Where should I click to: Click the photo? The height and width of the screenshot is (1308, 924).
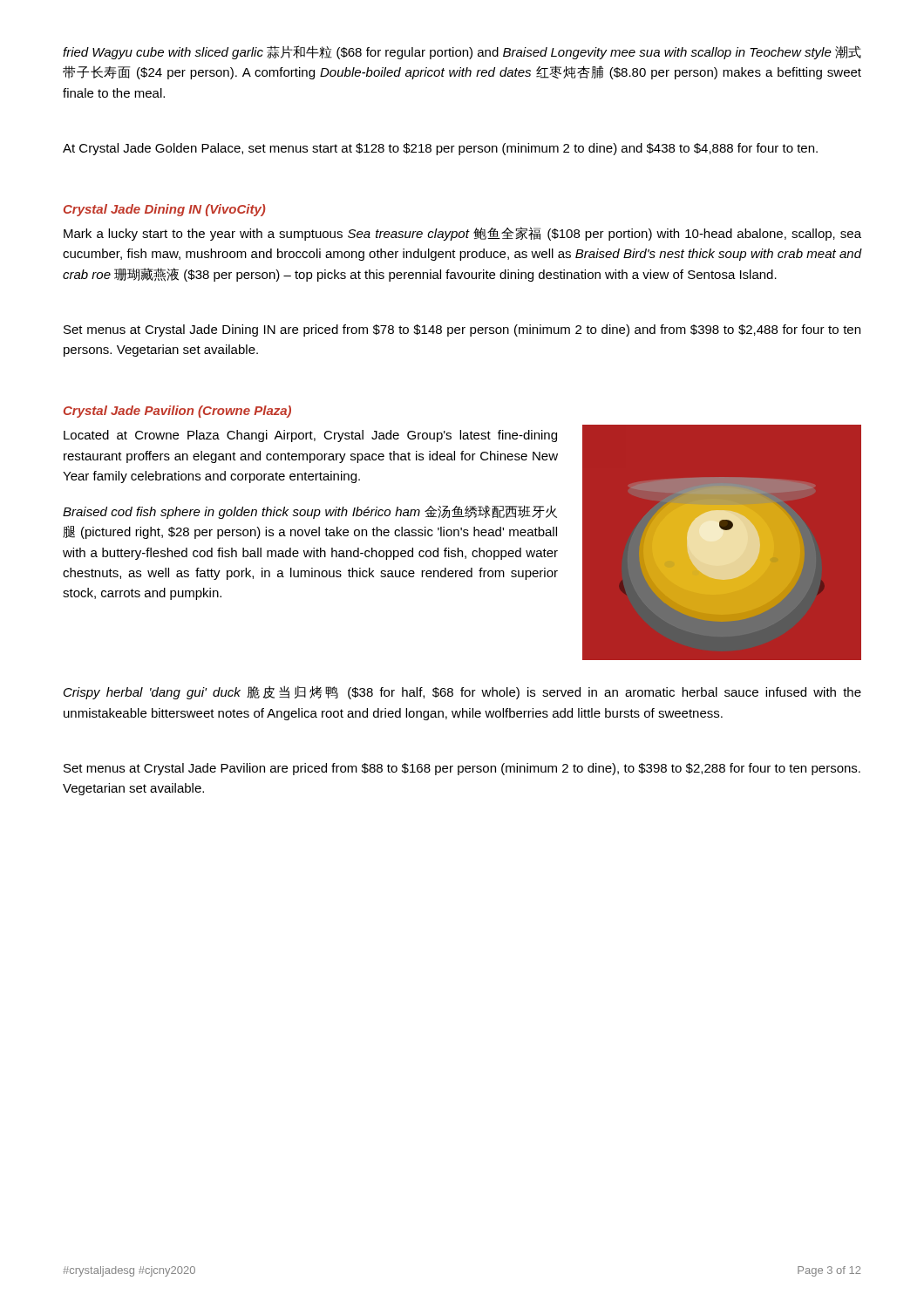pyautogui.click(x=722, y=544)
